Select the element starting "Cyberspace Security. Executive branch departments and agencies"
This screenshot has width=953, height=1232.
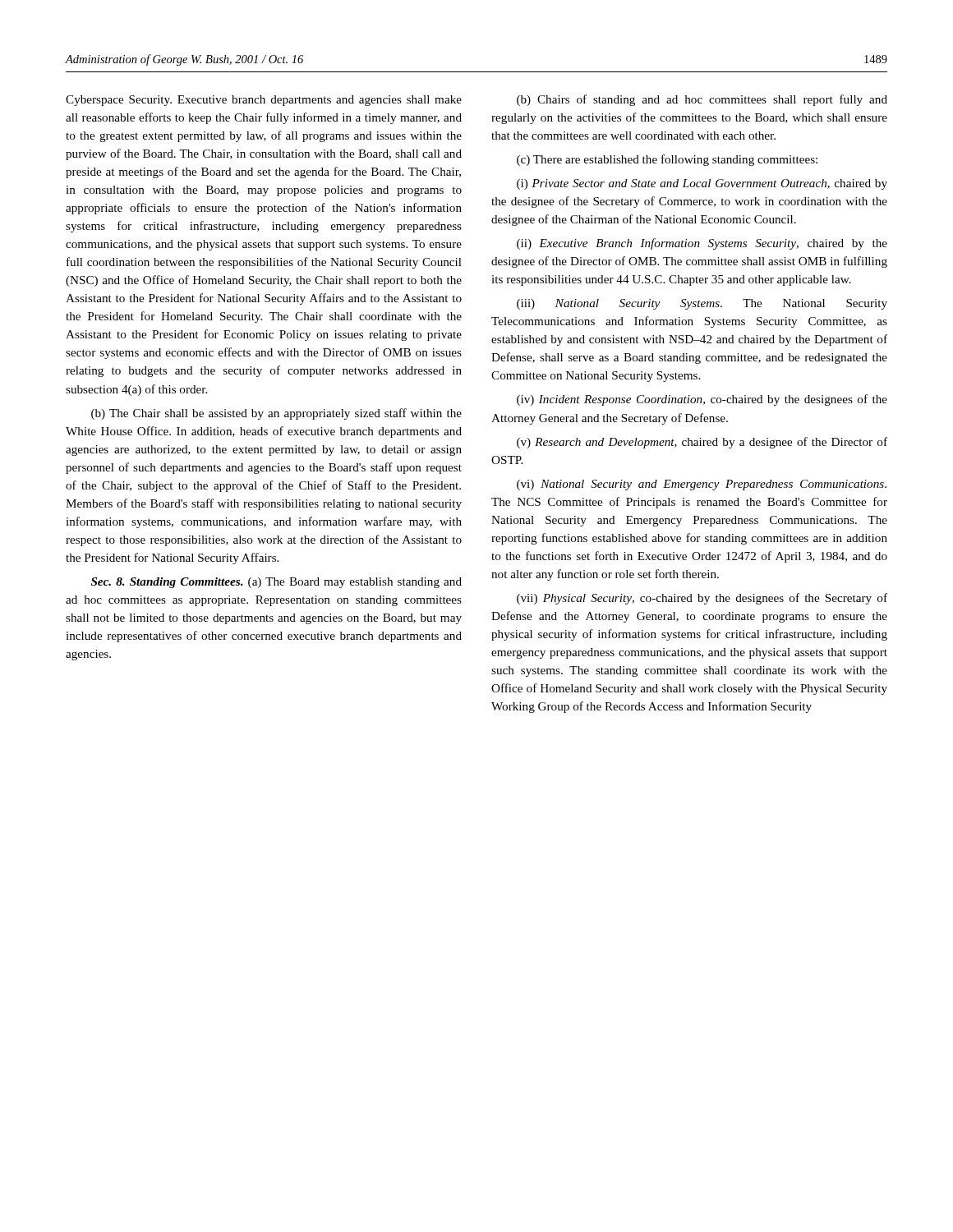point(264,244)
